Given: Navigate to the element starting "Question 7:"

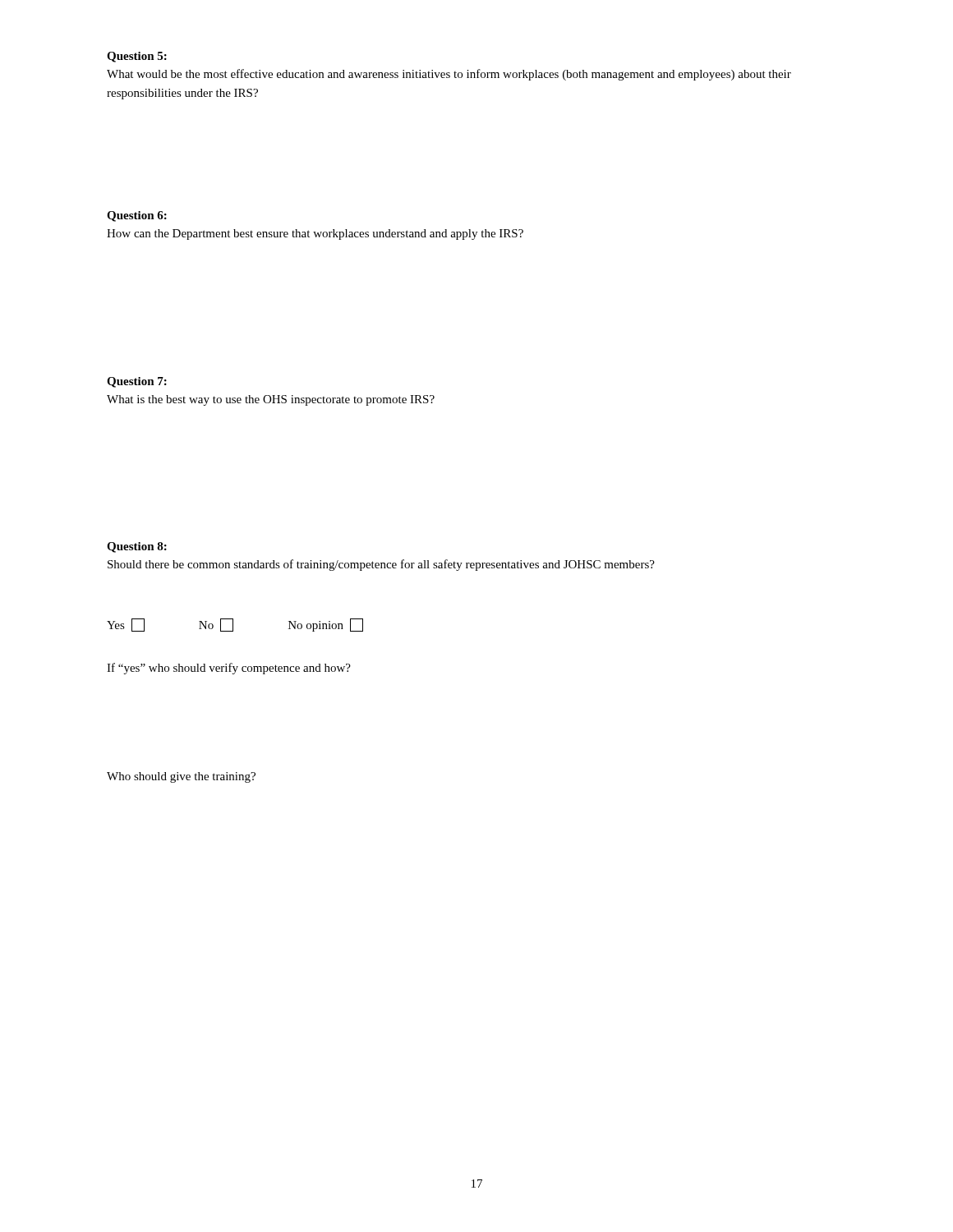Looking at the screenshot, I should click(x=137, y=381).
